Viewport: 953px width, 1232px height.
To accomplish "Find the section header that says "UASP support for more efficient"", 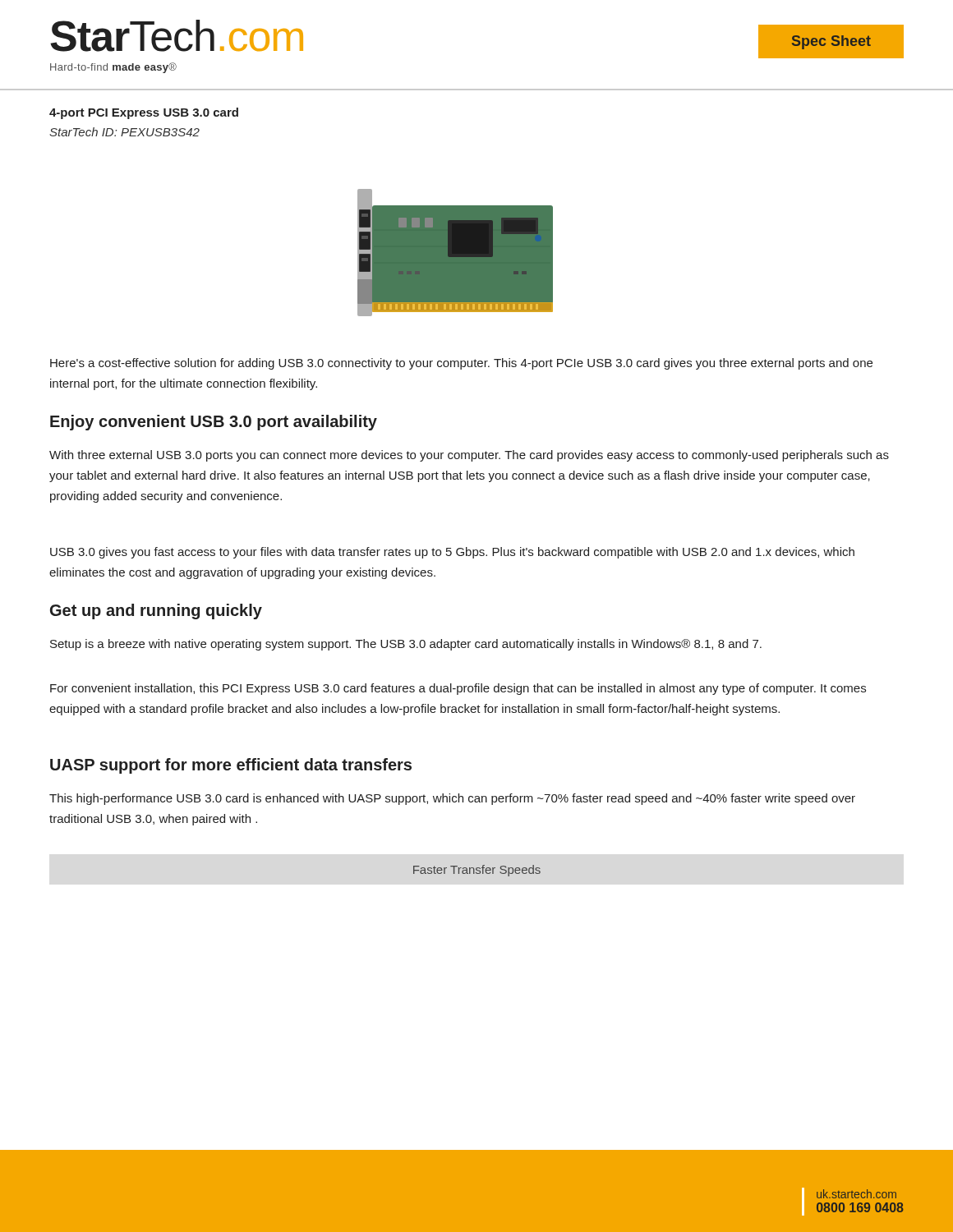I will pyautogui.click(x=231, y=765).
